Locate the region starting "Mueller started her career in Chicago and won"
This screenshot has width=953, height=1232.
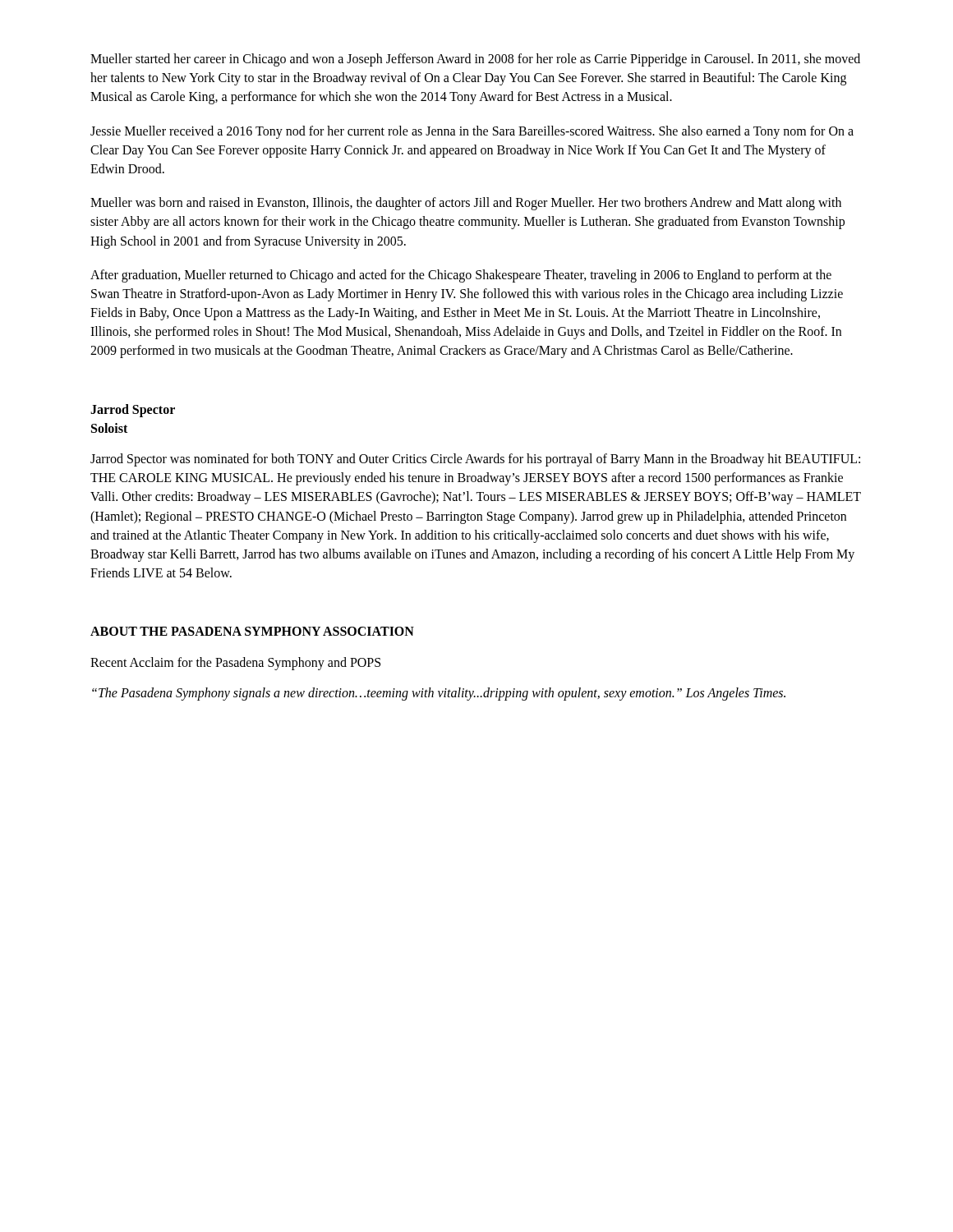pos(475,78)
